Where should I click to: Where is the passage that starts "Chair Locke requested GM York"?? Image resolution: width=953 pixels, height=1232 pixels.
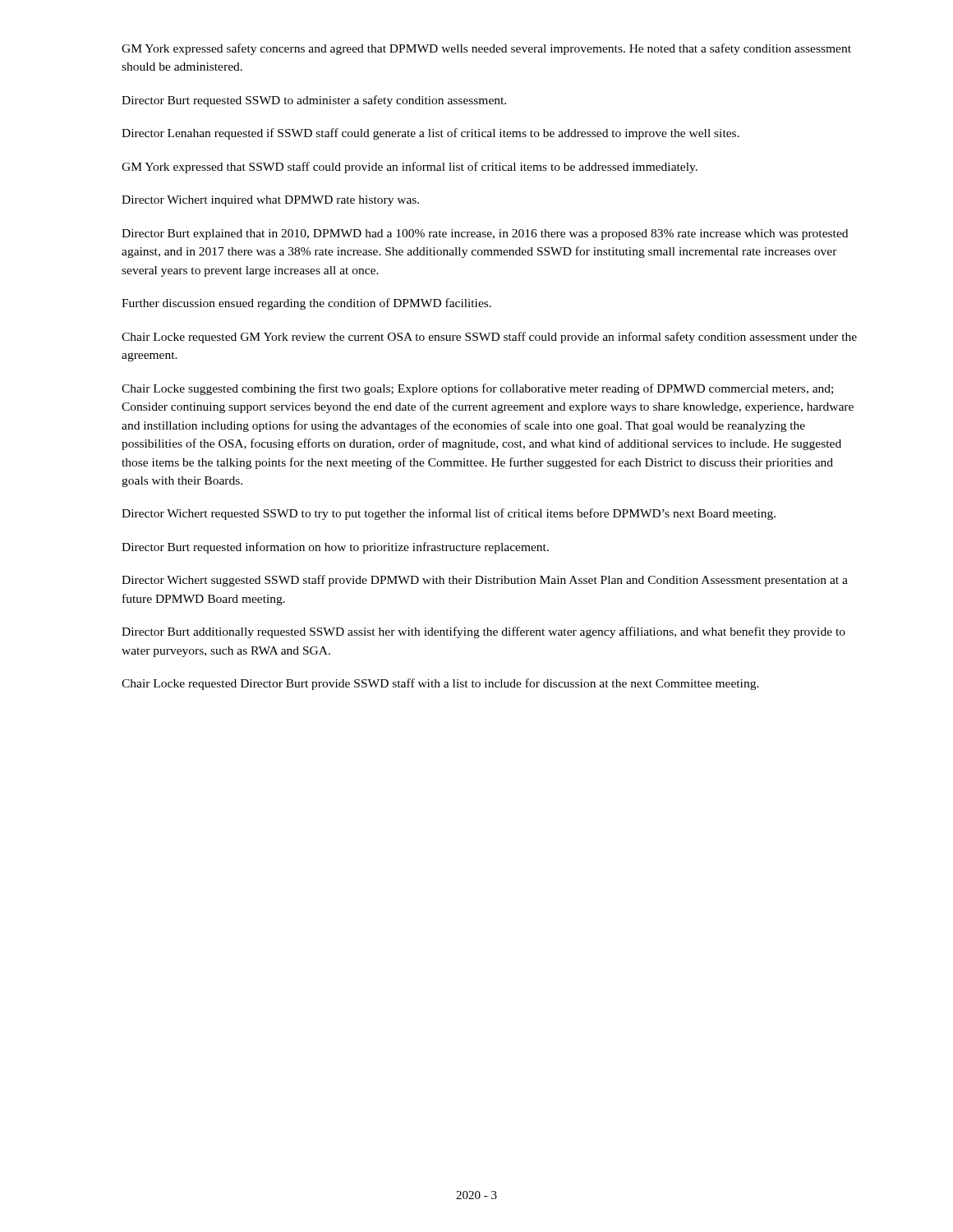(x=489, y=345)
